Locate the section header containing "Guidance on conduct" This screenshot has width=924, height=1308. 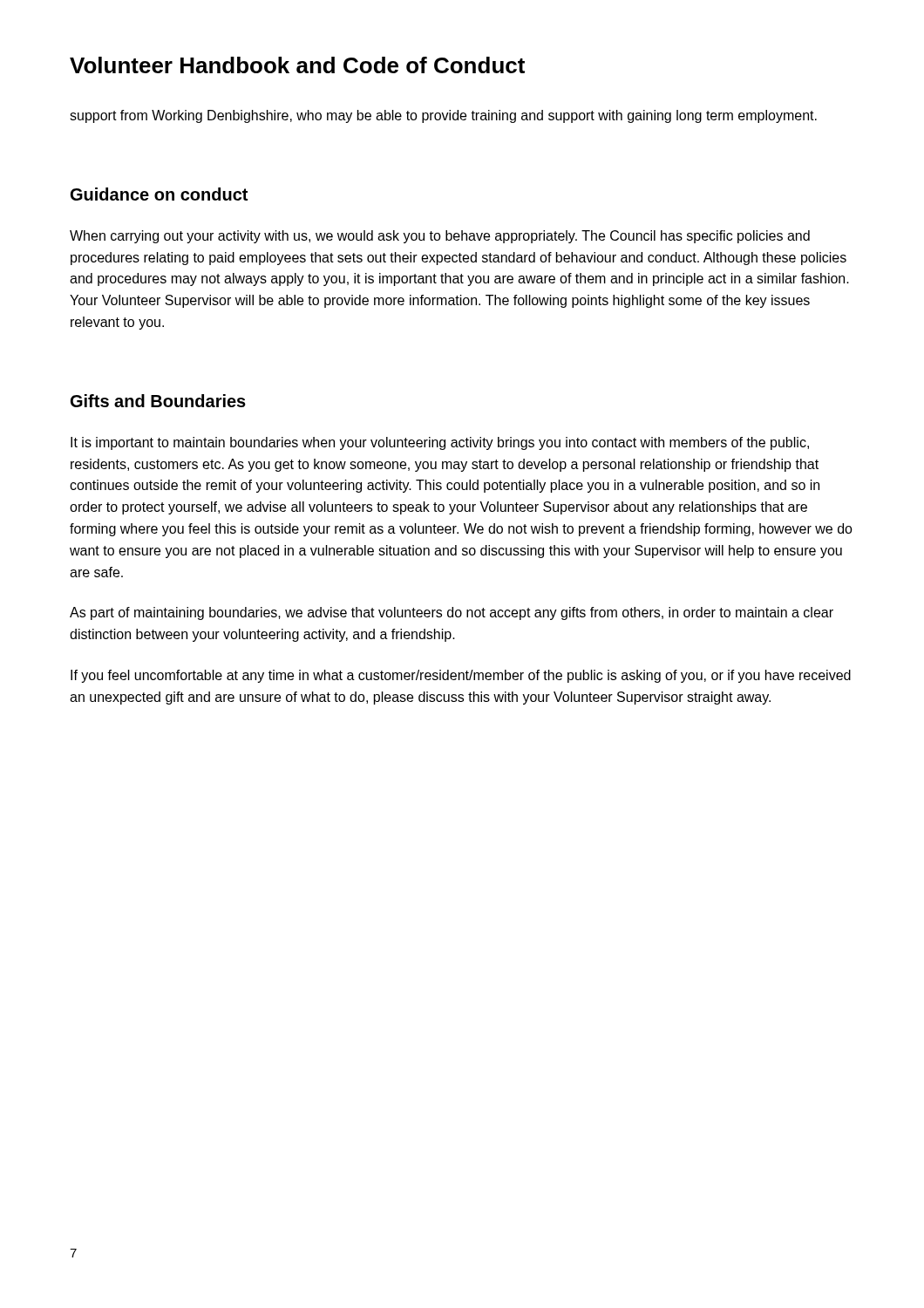(x=159, y=194)
